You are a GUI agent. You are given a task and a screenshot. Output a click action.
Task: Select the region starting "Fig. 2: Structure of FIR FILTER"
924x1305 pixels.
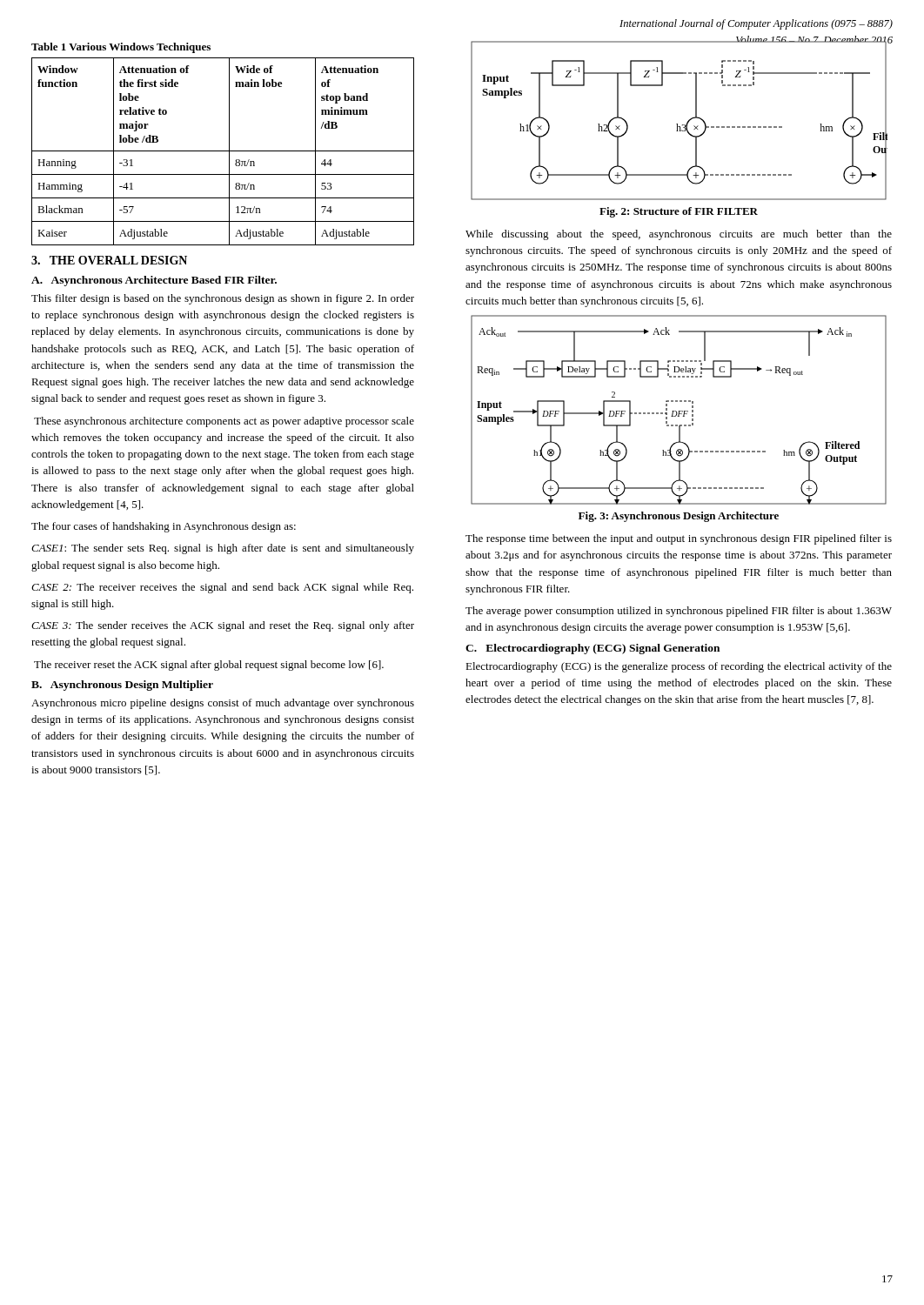[679, 211]
